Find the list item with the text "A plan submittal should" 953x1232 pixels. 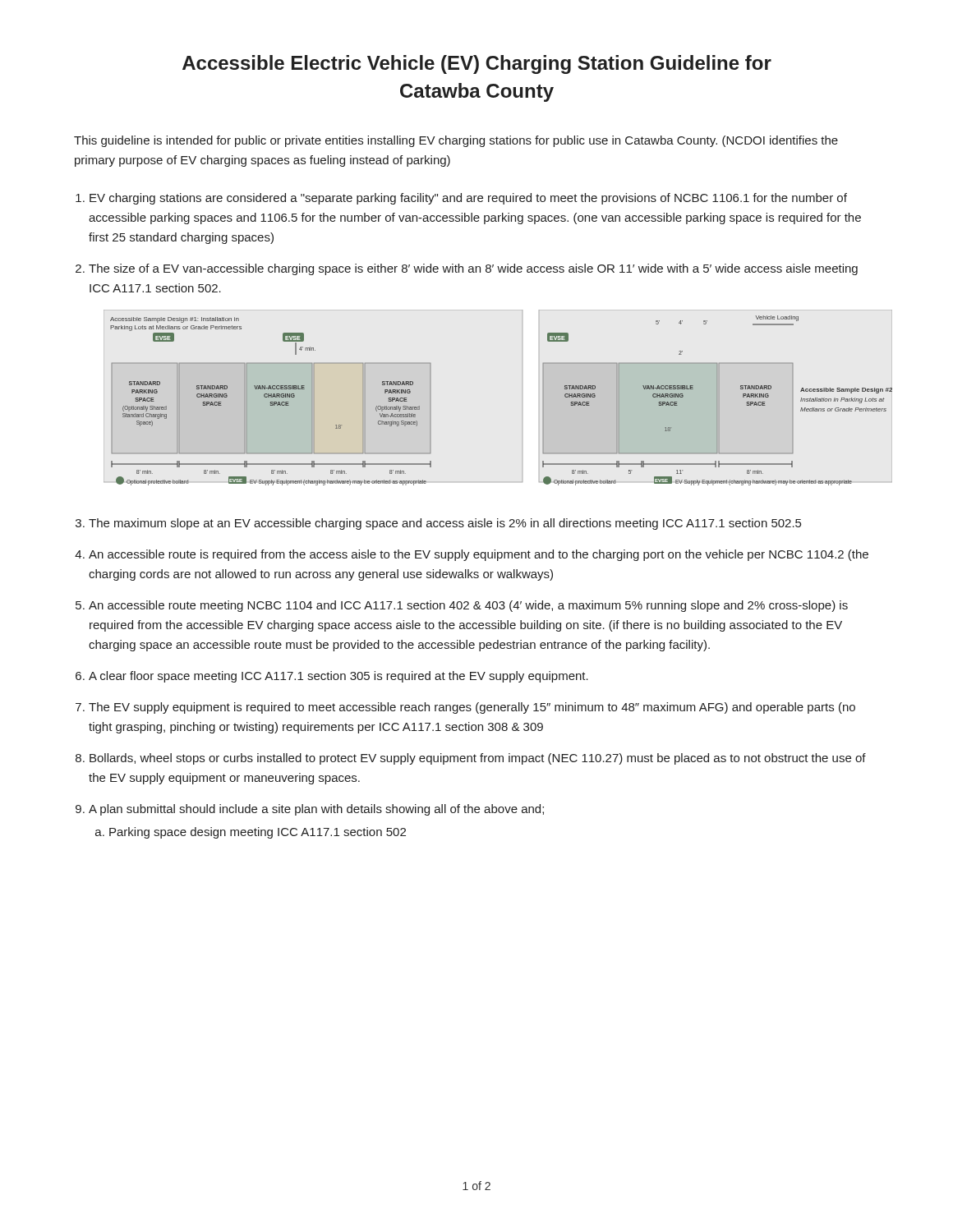[x=484, y=822]
